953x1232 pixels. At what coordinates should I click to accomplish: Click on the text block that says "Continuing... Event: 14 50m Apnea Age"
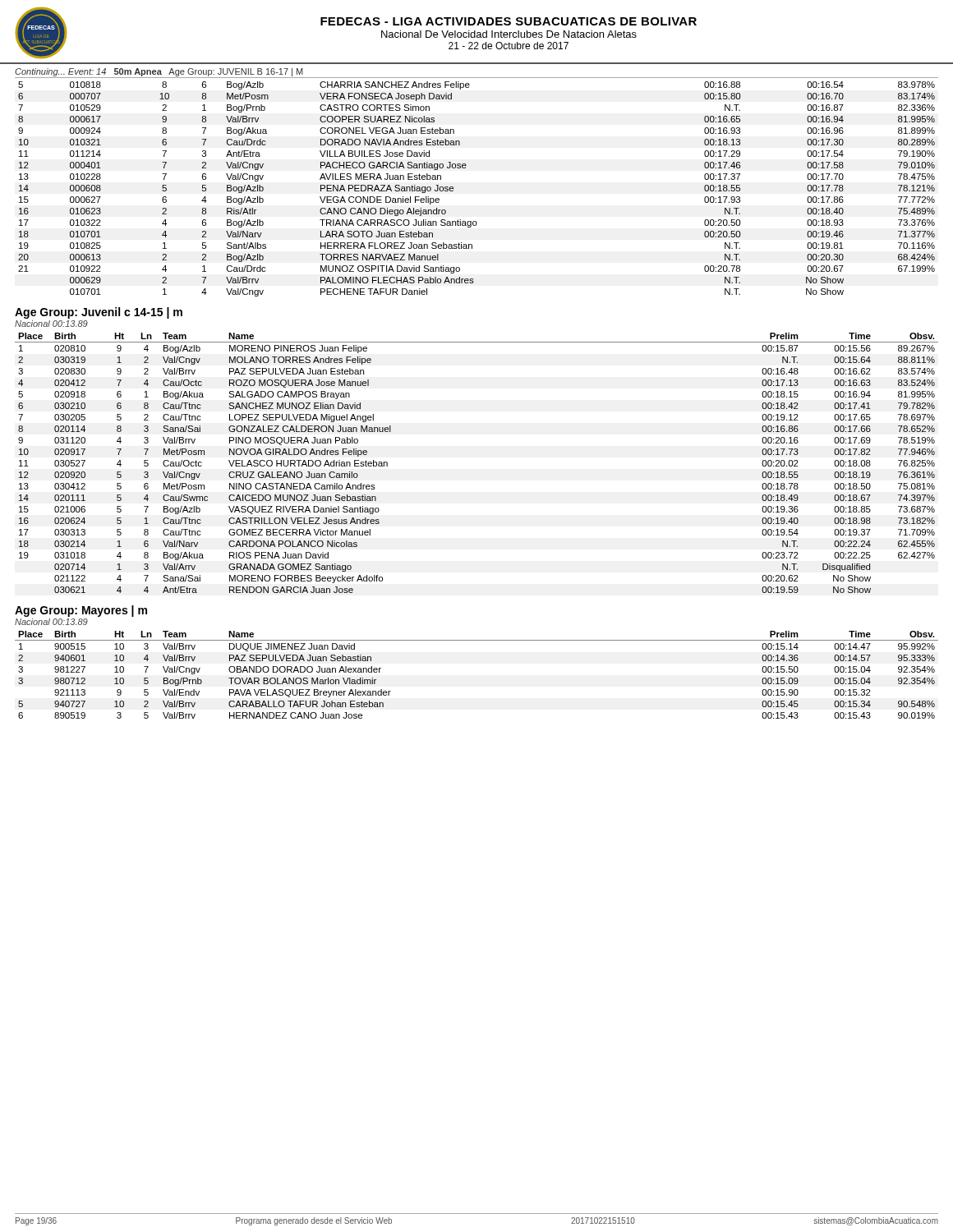(x=159, y=71)
